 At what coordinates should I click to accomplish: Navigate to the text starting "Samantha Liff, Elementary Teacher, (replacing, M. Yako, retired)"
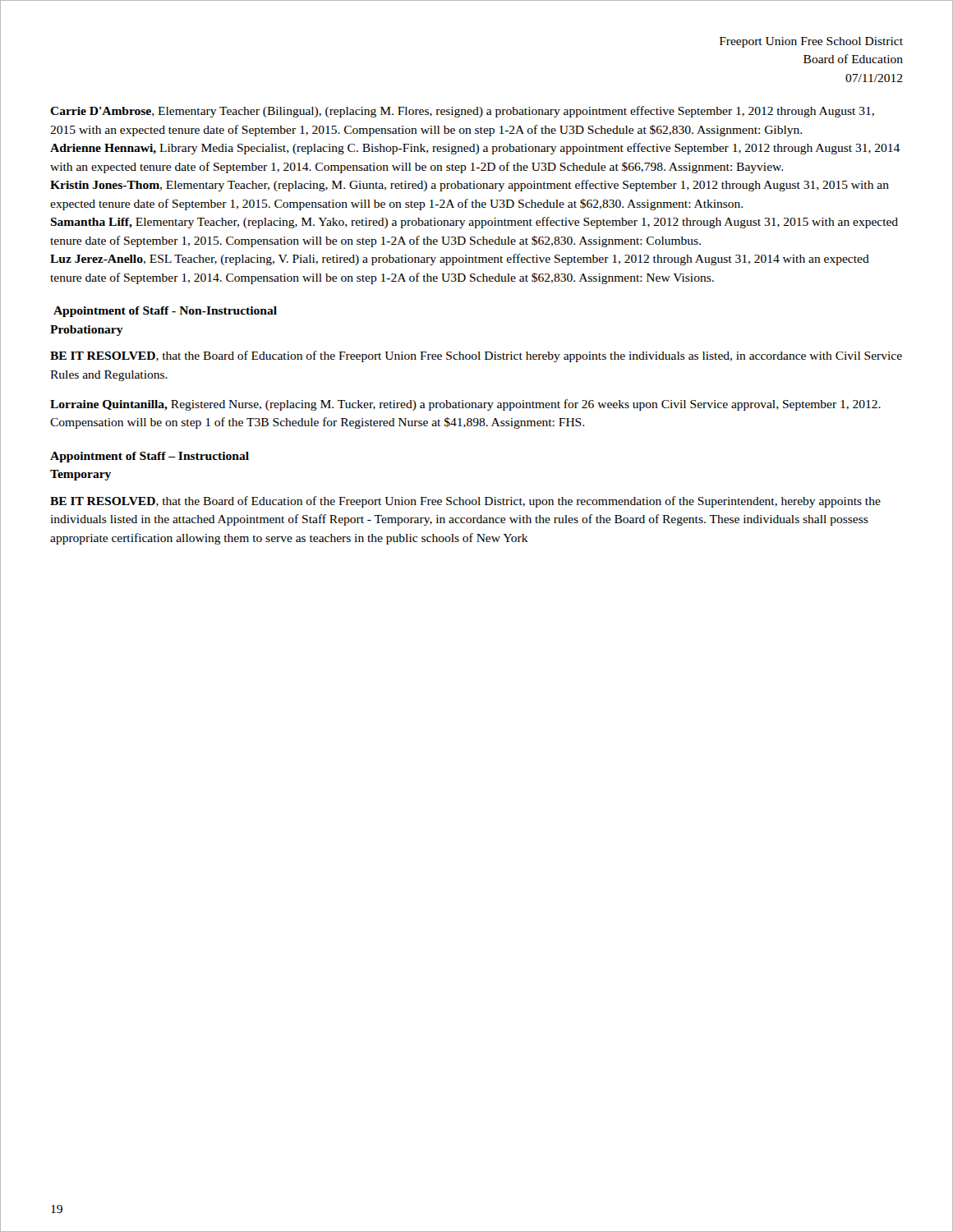474,231
